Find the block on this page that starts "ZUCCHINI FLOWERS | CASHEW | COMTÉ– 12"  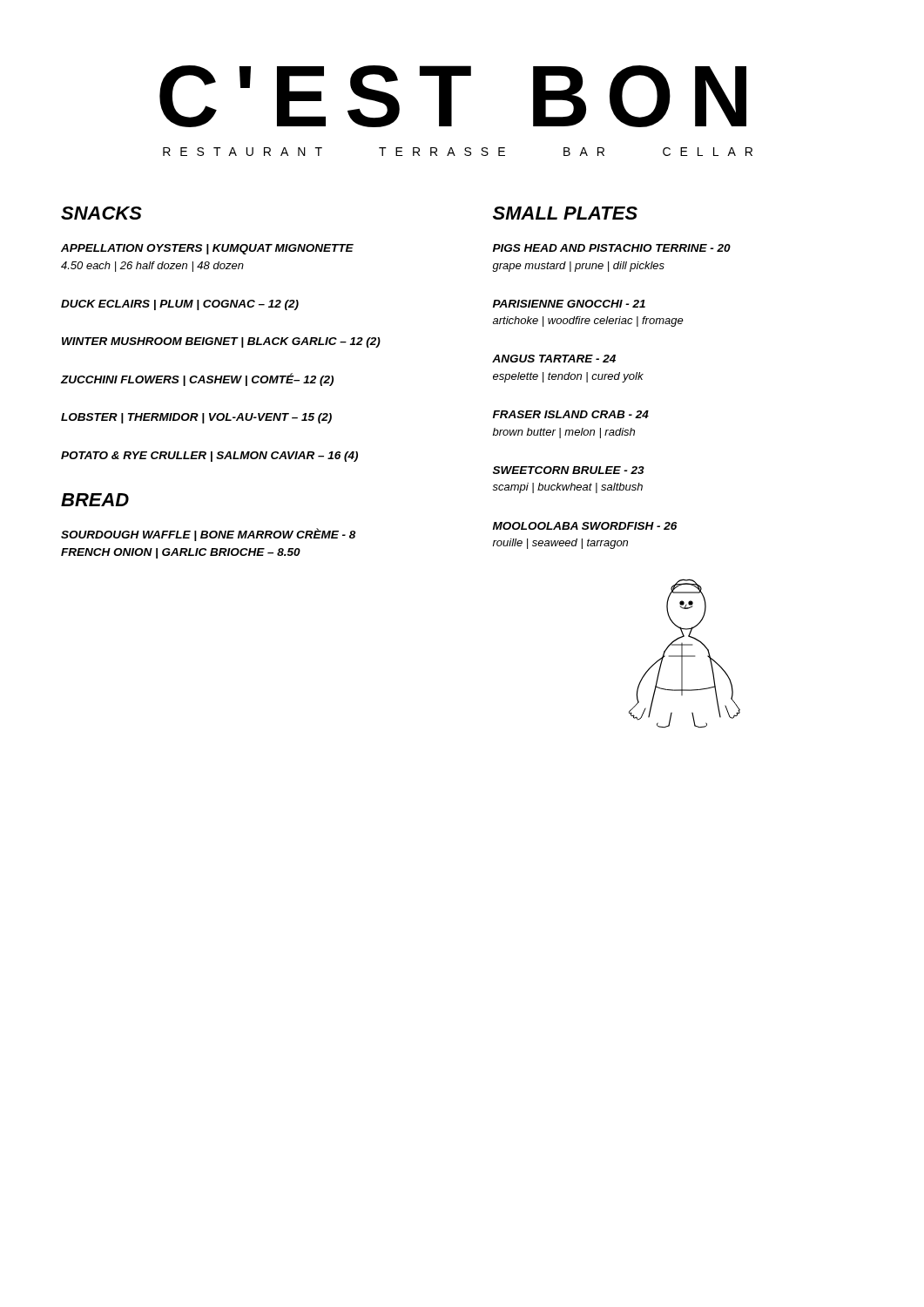[251, 380]
